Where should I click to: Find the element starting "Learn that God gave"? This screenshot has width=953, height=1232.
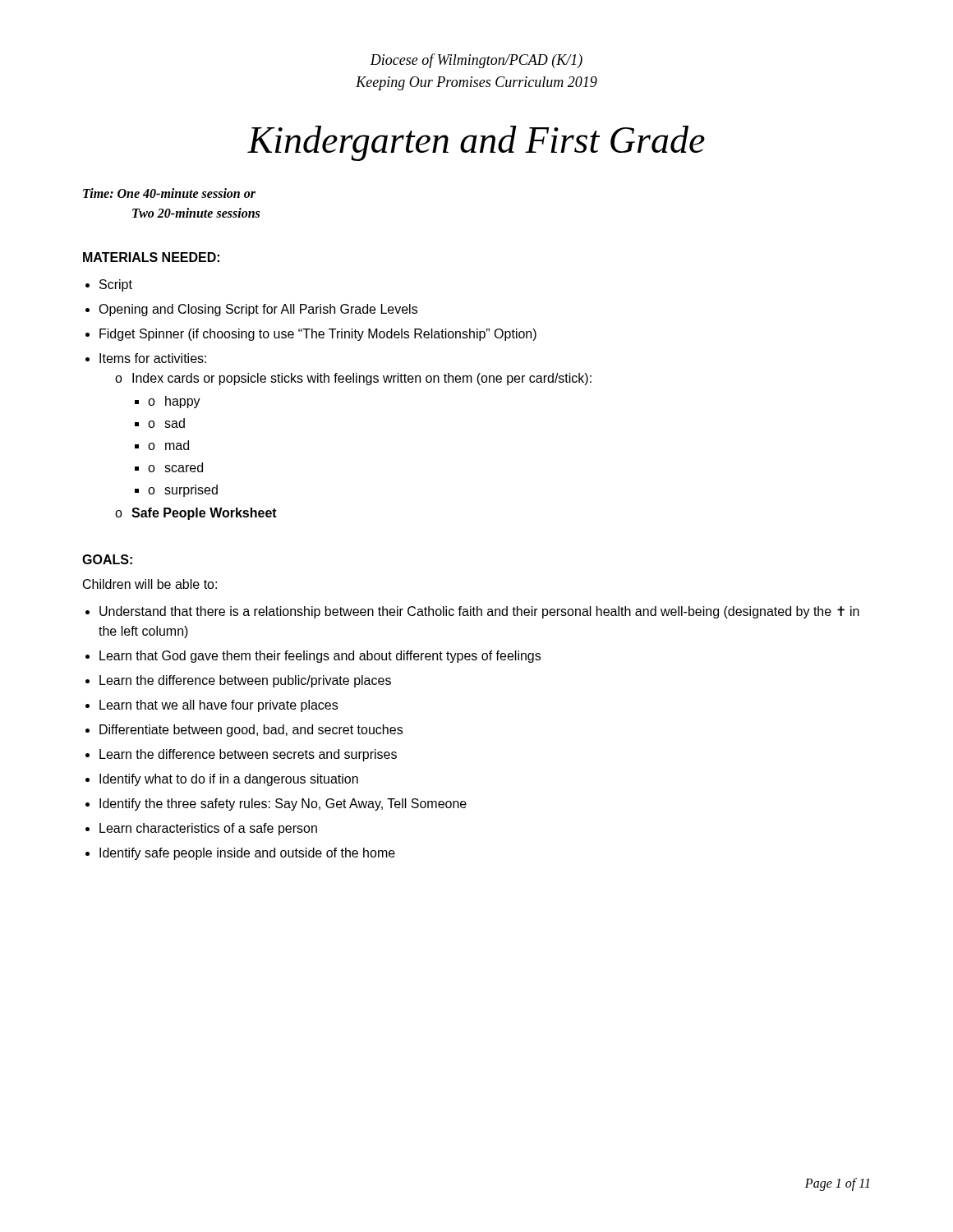pos(485,656)
